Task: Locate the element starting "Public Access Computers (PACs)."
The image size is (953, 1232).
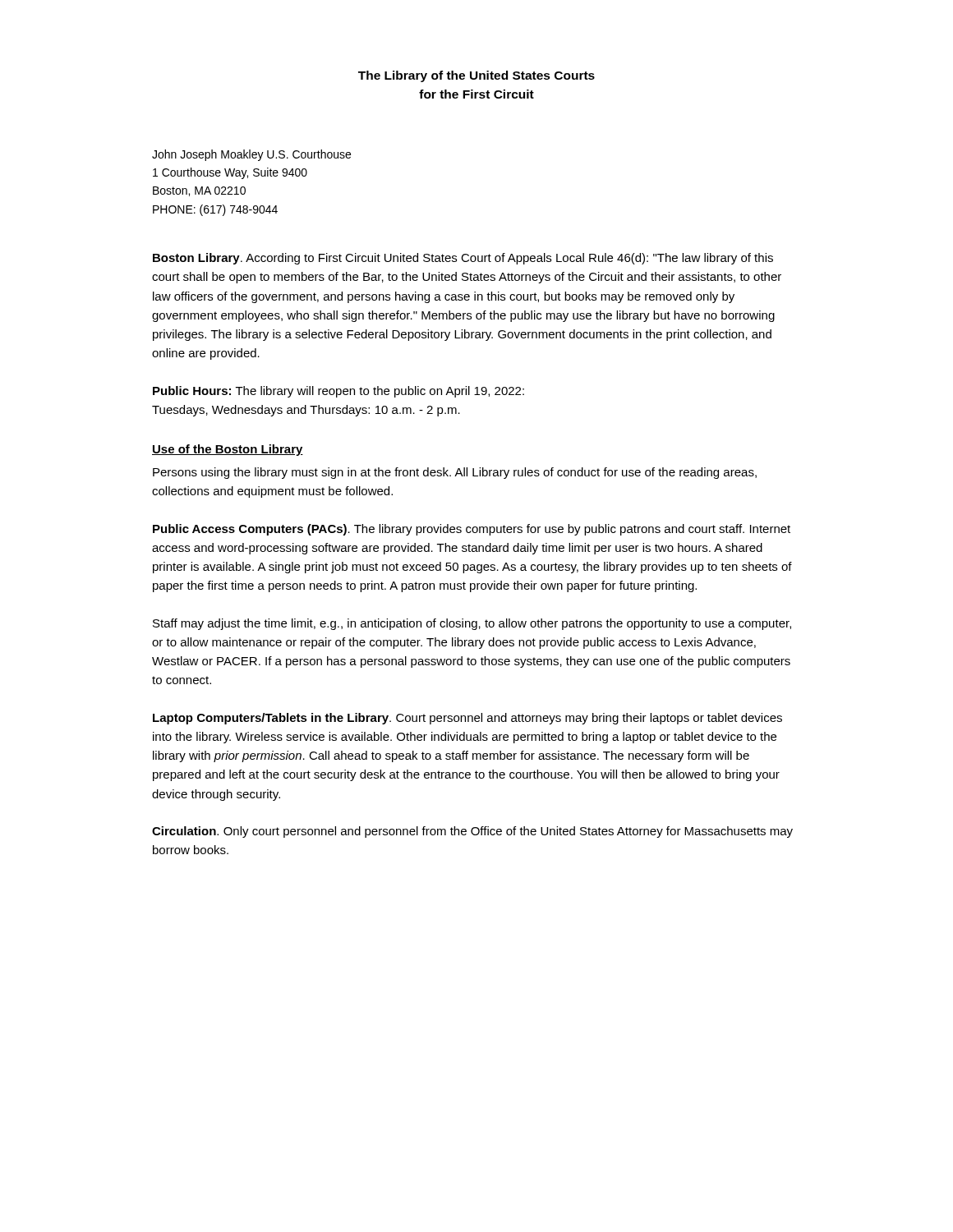Action: [472, 557]
